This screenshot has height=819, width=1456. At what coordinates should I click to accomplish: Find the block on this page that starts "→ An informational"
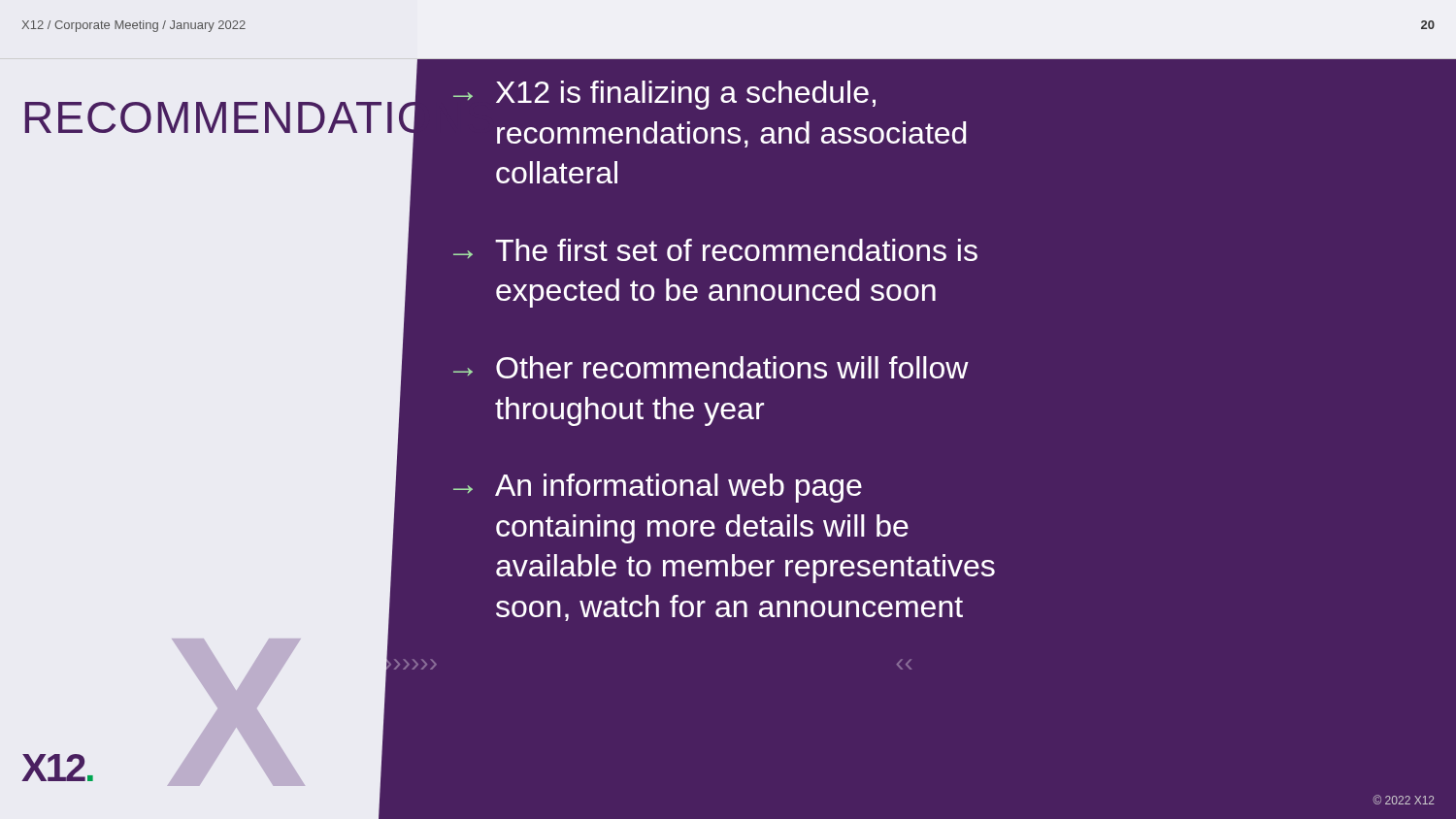(x=721, y=547)
